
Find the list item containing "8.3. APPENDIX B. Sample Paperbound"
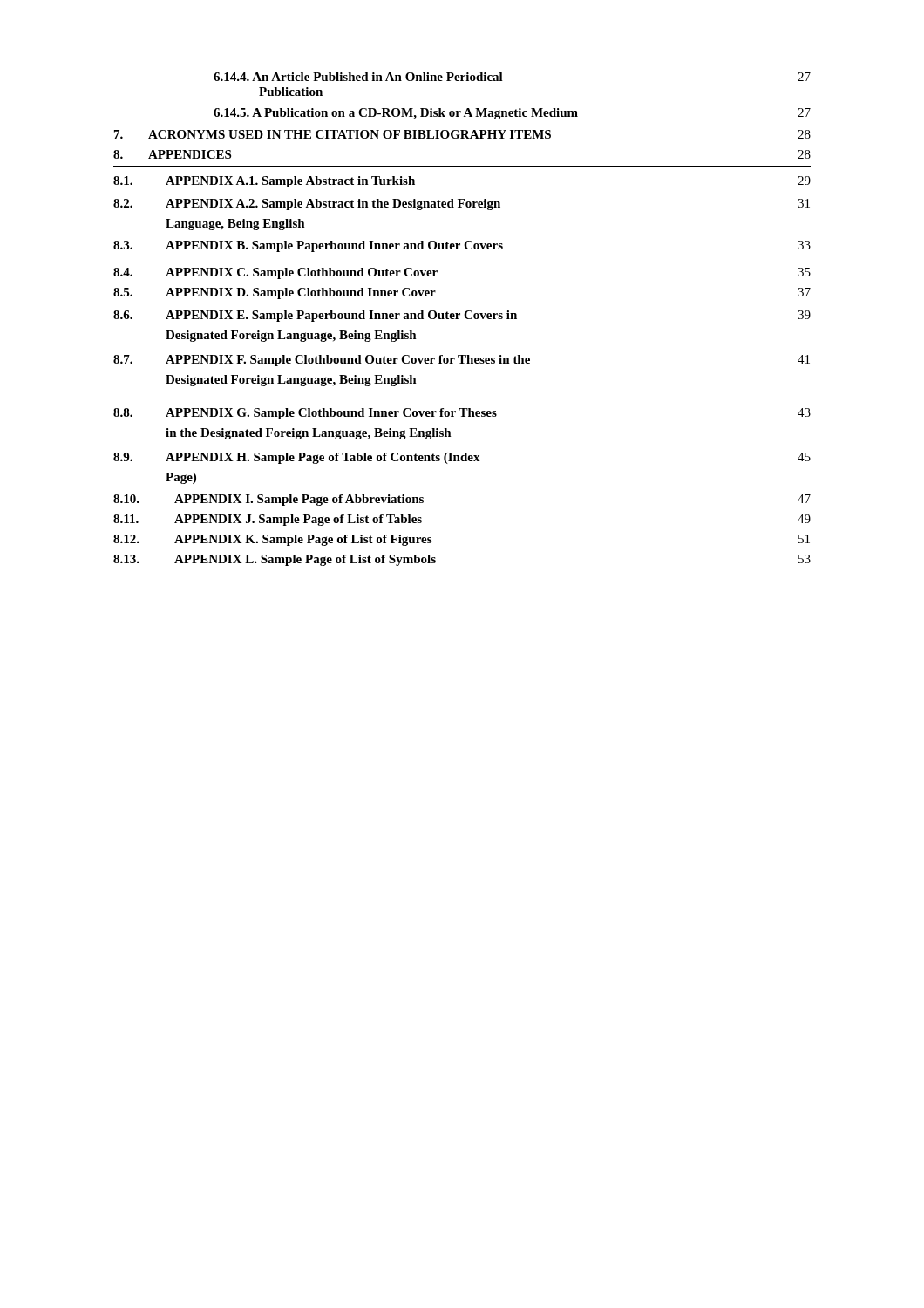tap(462, 245)
